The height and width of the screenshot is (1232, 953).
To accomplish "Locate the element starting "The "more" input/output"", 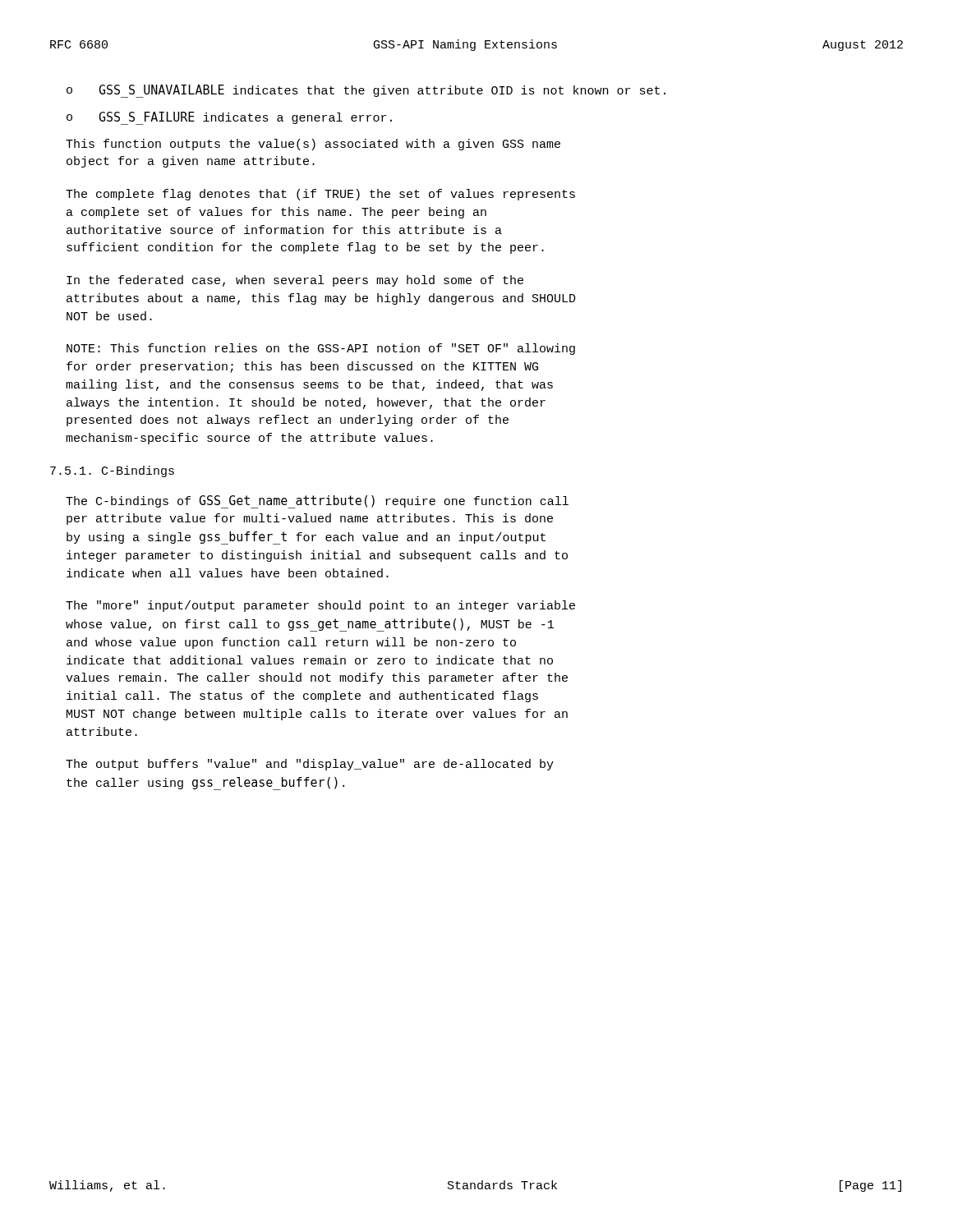I will (x=321, y=670).
